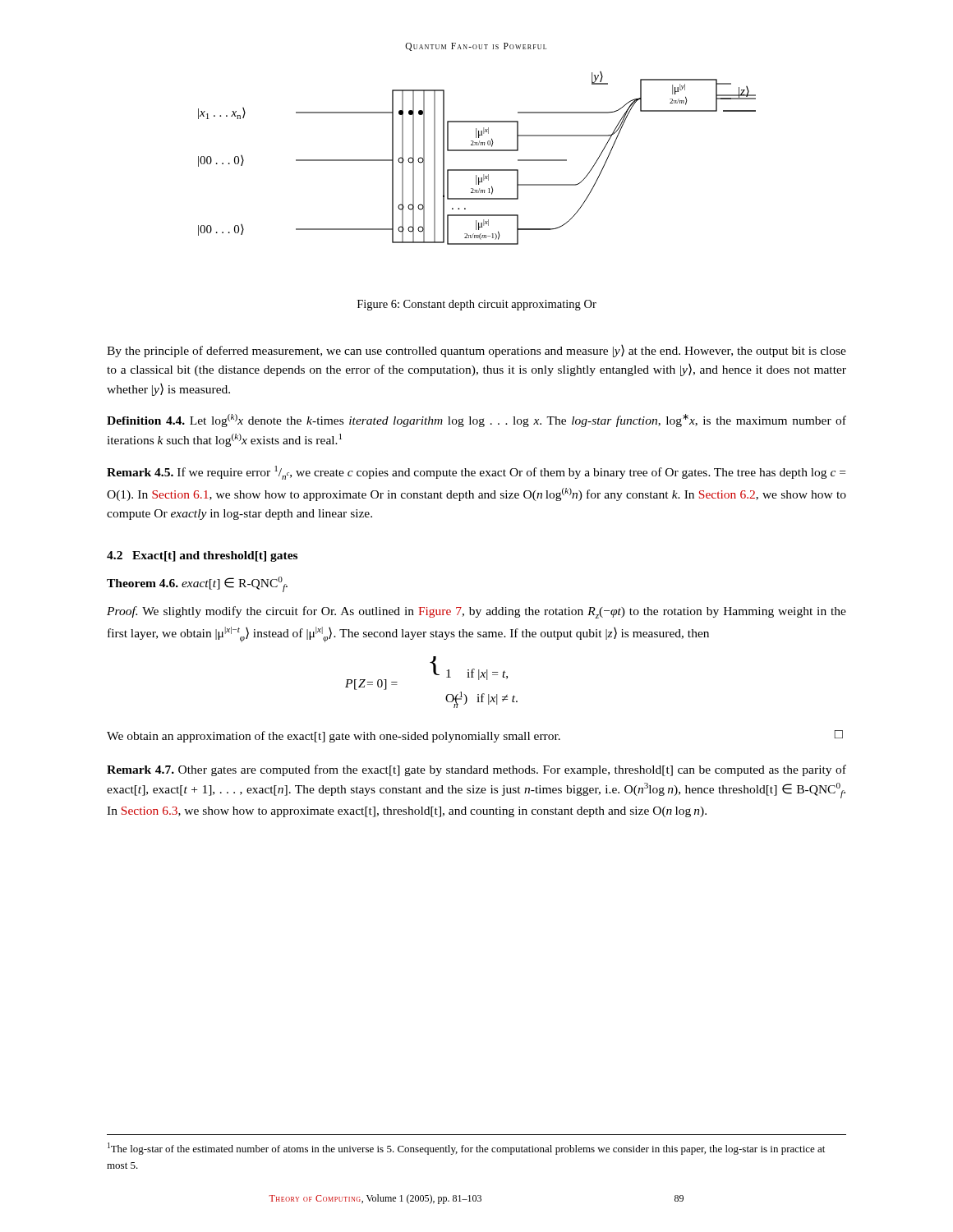This screenshot has width=953, height=1232.
Task: Select the text block starting "Proof. We slightly modify the circuit for"
Action: point(476,623)
